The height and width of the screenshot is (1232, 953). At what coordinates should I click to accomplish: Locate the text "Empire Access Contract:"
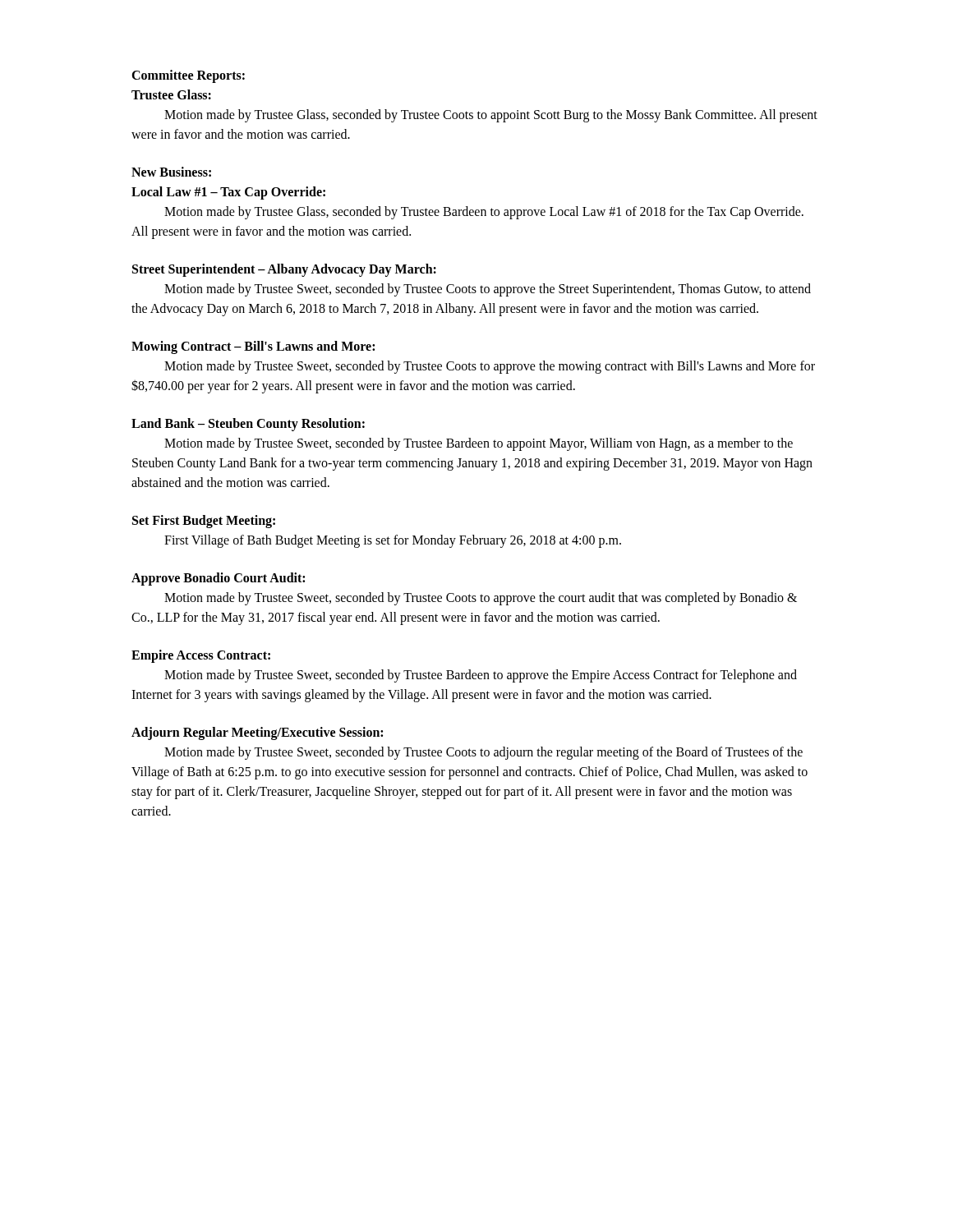pos(201,655)
